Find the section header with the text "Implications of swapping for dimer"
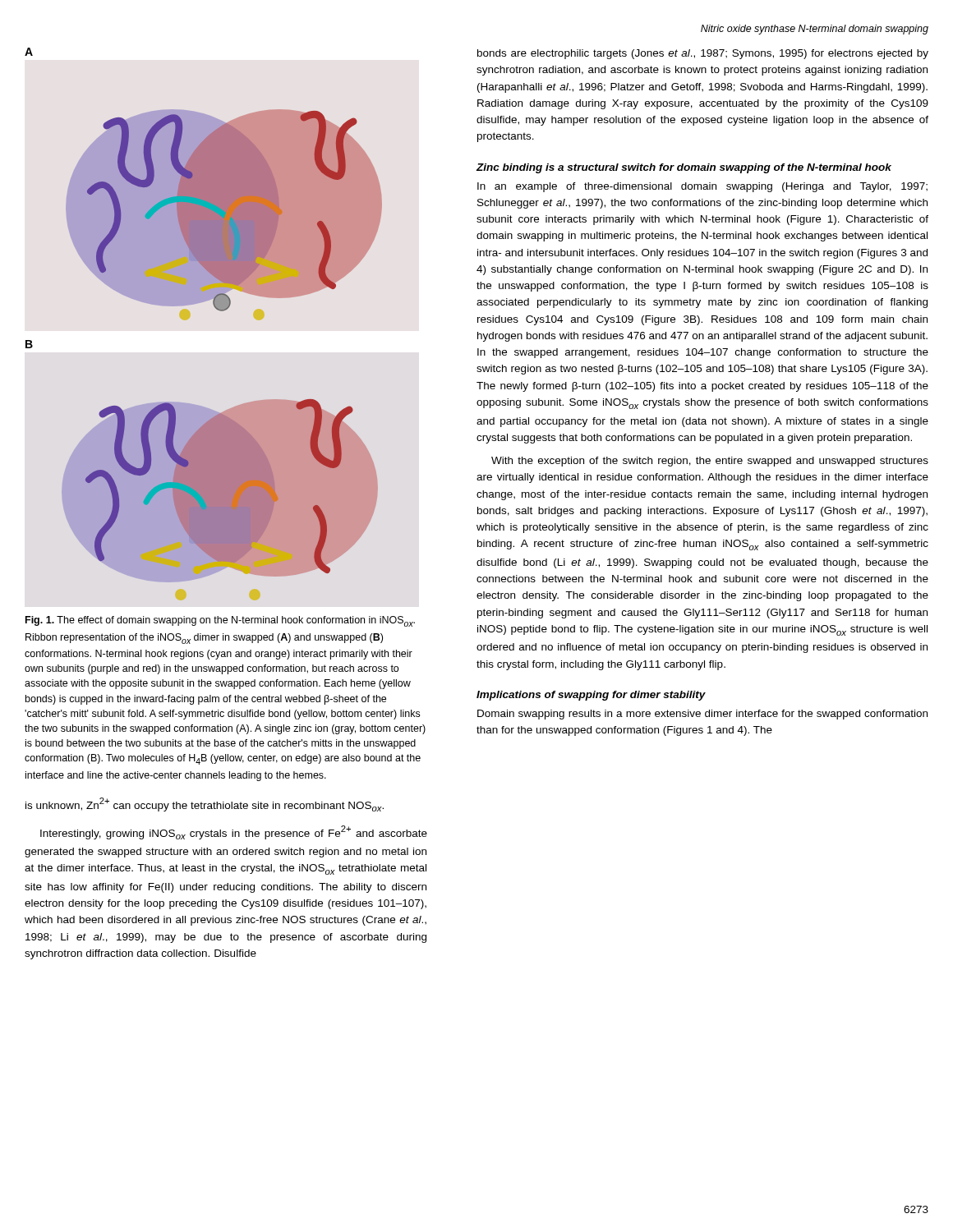The height and width of the screenshot is (1232, 953). 591,694
